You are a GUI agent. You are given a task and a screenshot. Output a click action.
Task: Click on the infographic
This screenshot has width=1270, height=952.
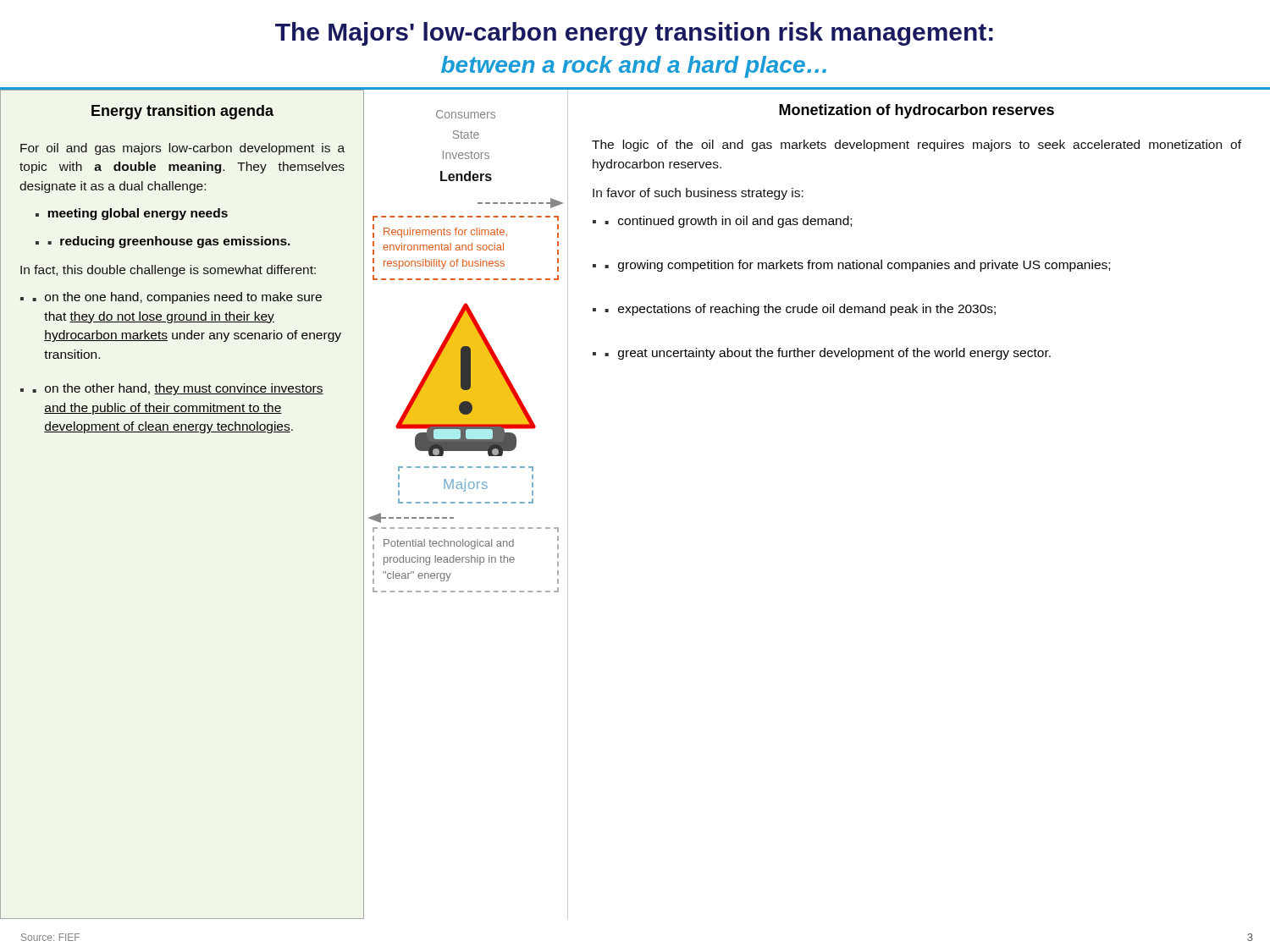click(x=466, y=504)
